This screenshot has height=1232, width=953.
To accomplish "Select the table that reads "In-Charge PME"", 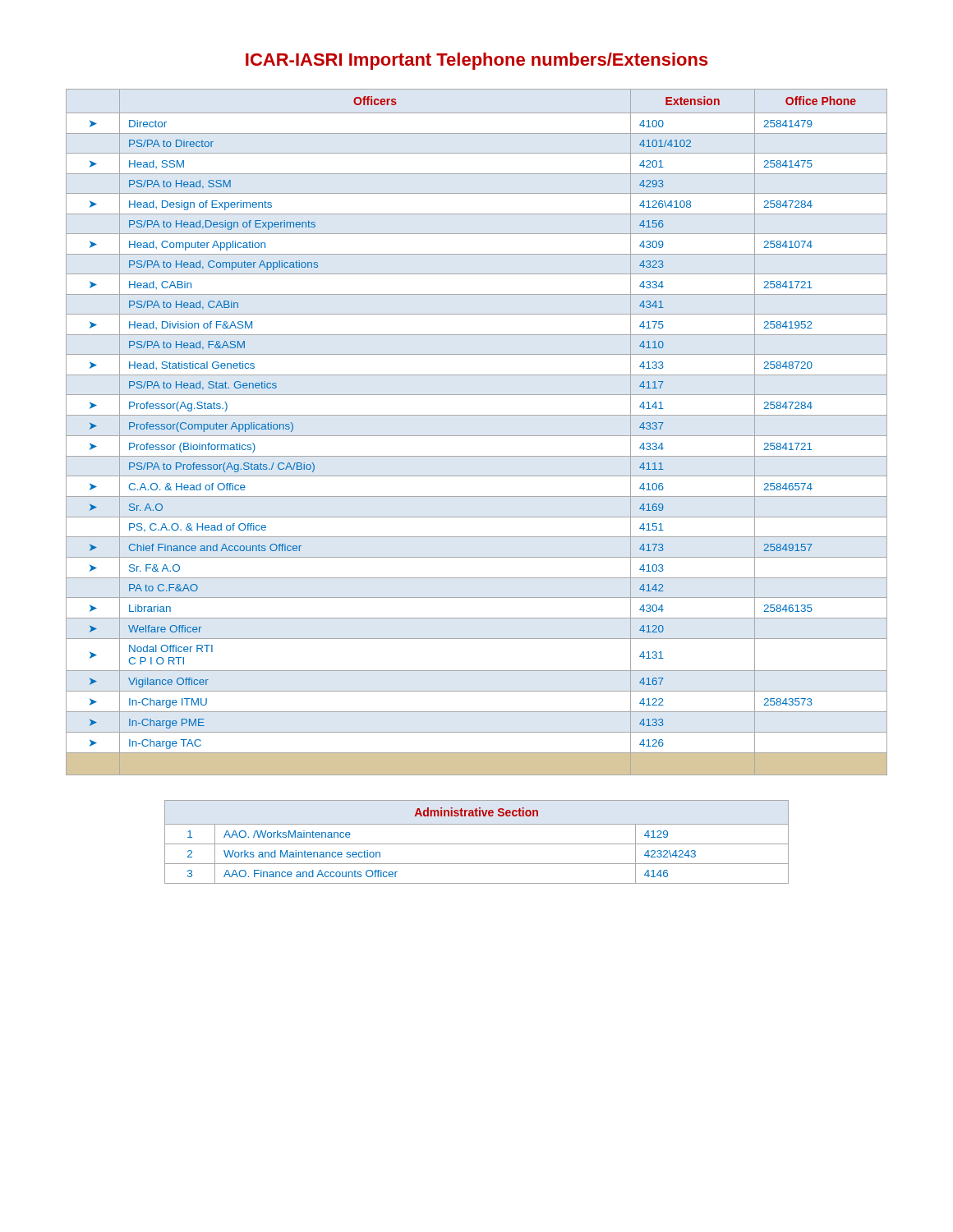I will [476, 432].
